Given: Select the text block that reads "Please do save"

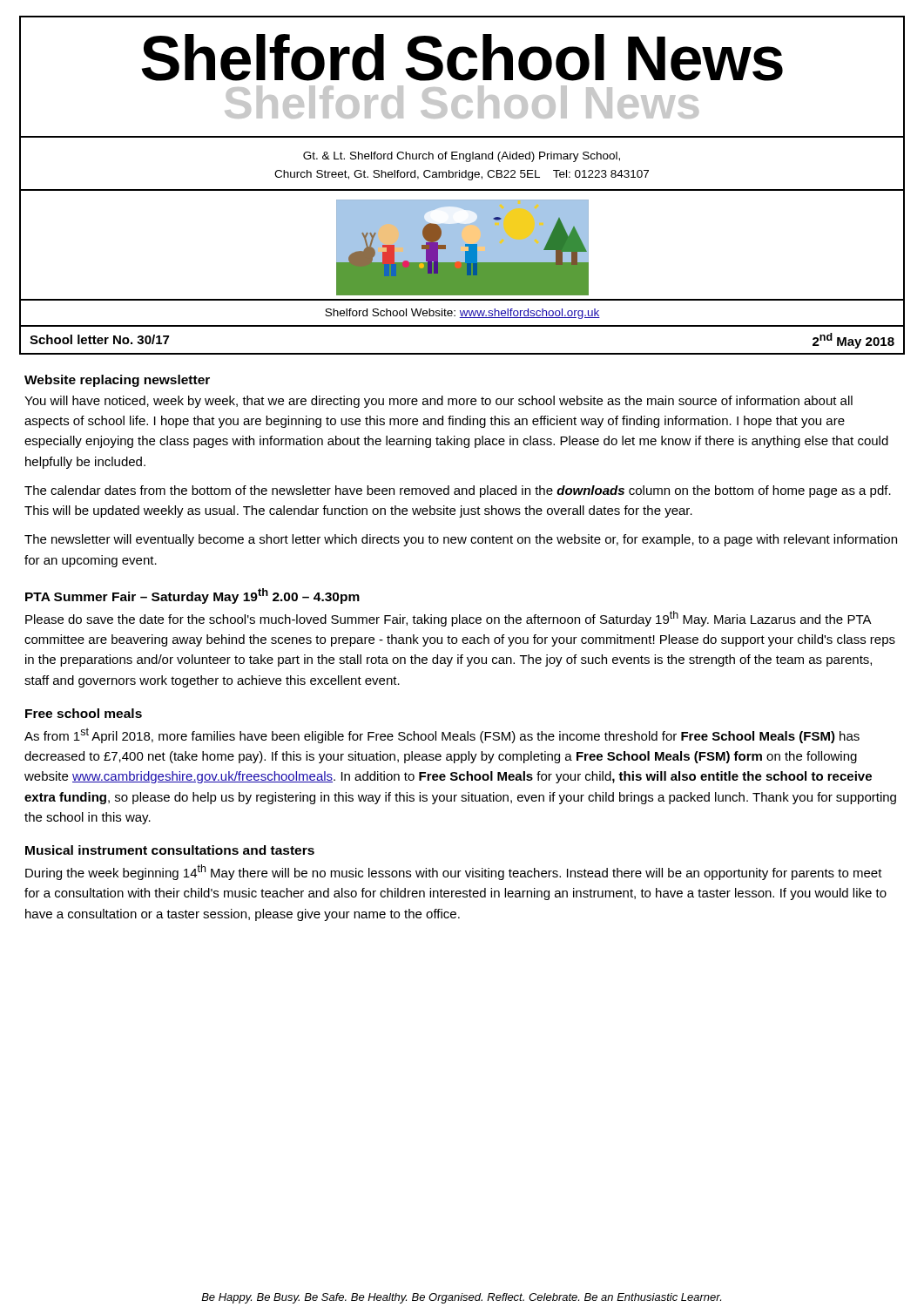Looking at the screenshot, I should pyautogui.click(x=460, y=648).
